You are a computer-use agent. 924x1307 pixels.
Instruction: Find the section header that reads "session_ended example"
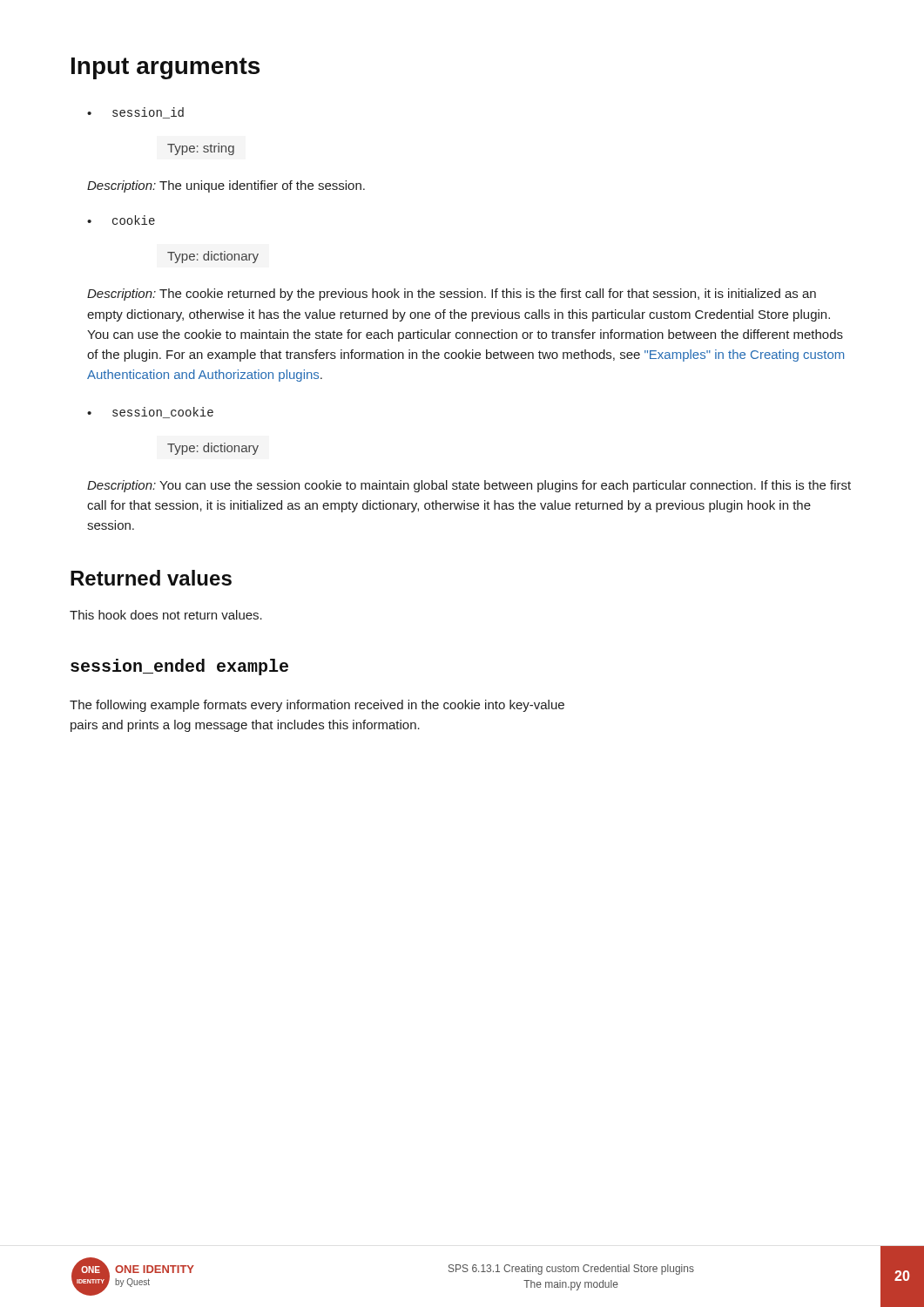click(179, 667)
